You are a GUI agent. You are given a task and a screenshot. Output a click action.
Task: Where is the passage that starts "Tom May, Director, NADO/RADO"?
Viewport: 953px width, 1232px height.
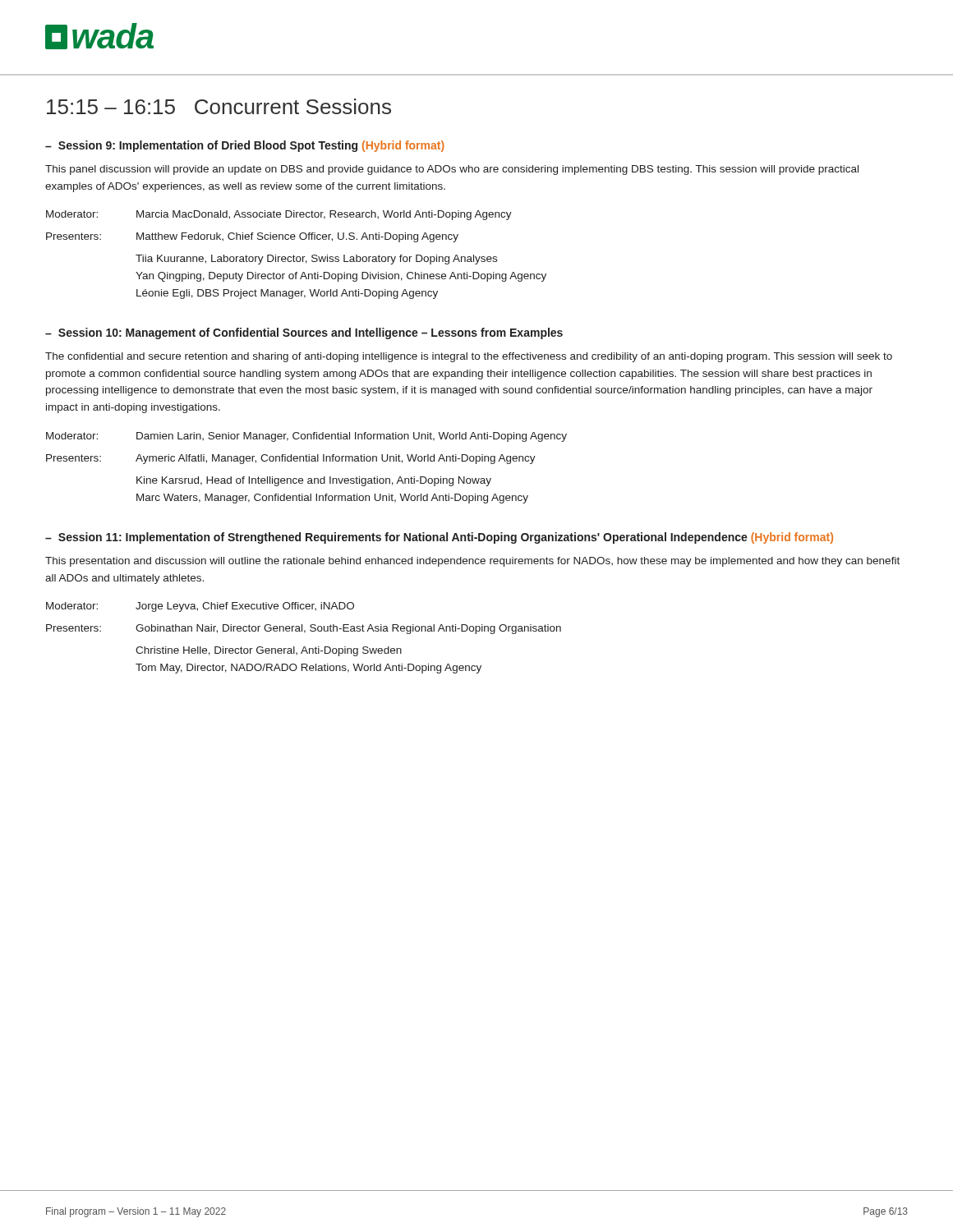coord(309,667)
